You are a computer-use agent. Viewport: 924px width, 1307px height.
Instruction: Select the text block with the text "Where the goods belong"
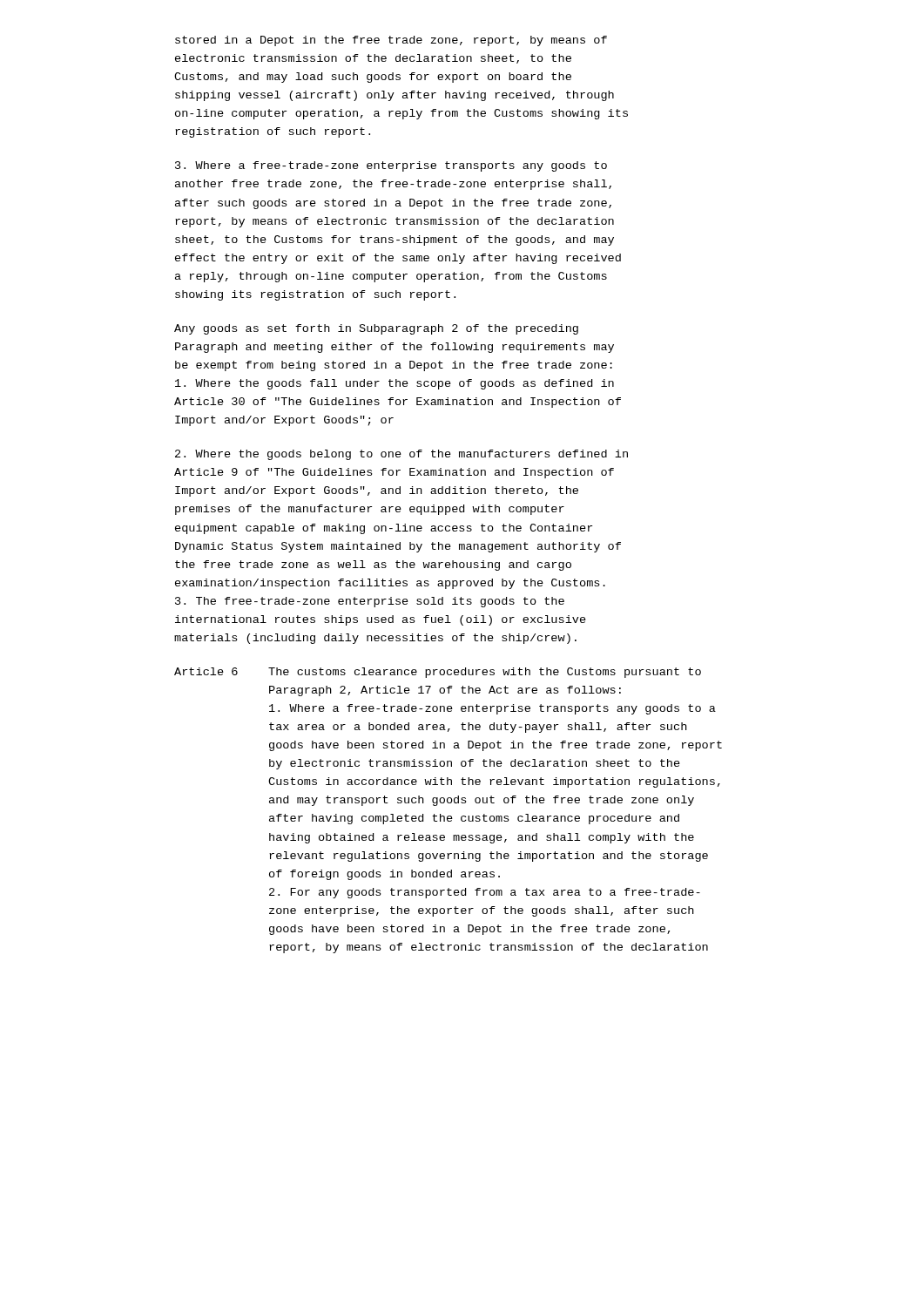531,546
